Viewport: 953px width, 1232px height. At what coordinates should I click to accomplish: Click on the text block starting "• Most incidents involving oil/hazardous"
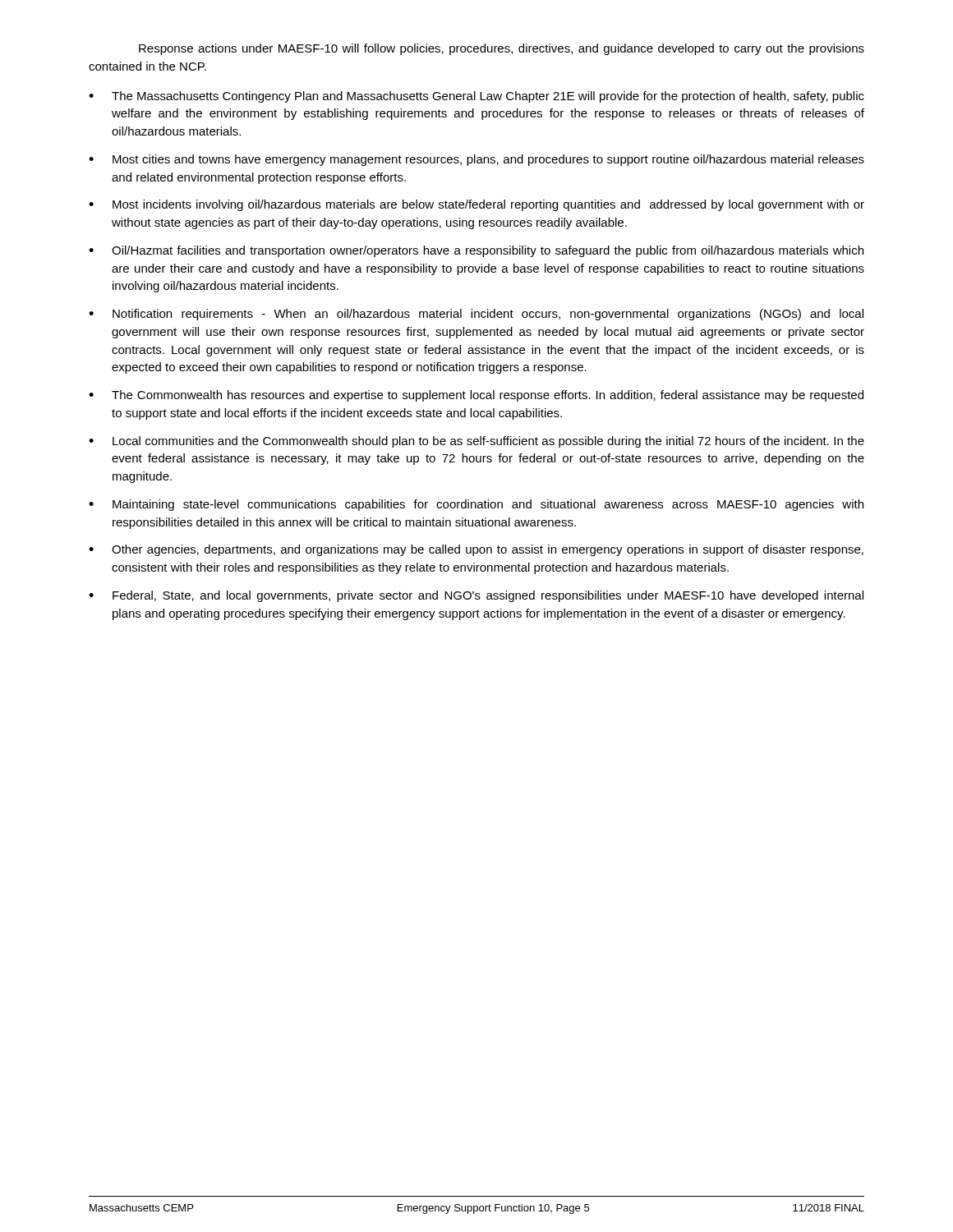(x=476, y=214)
